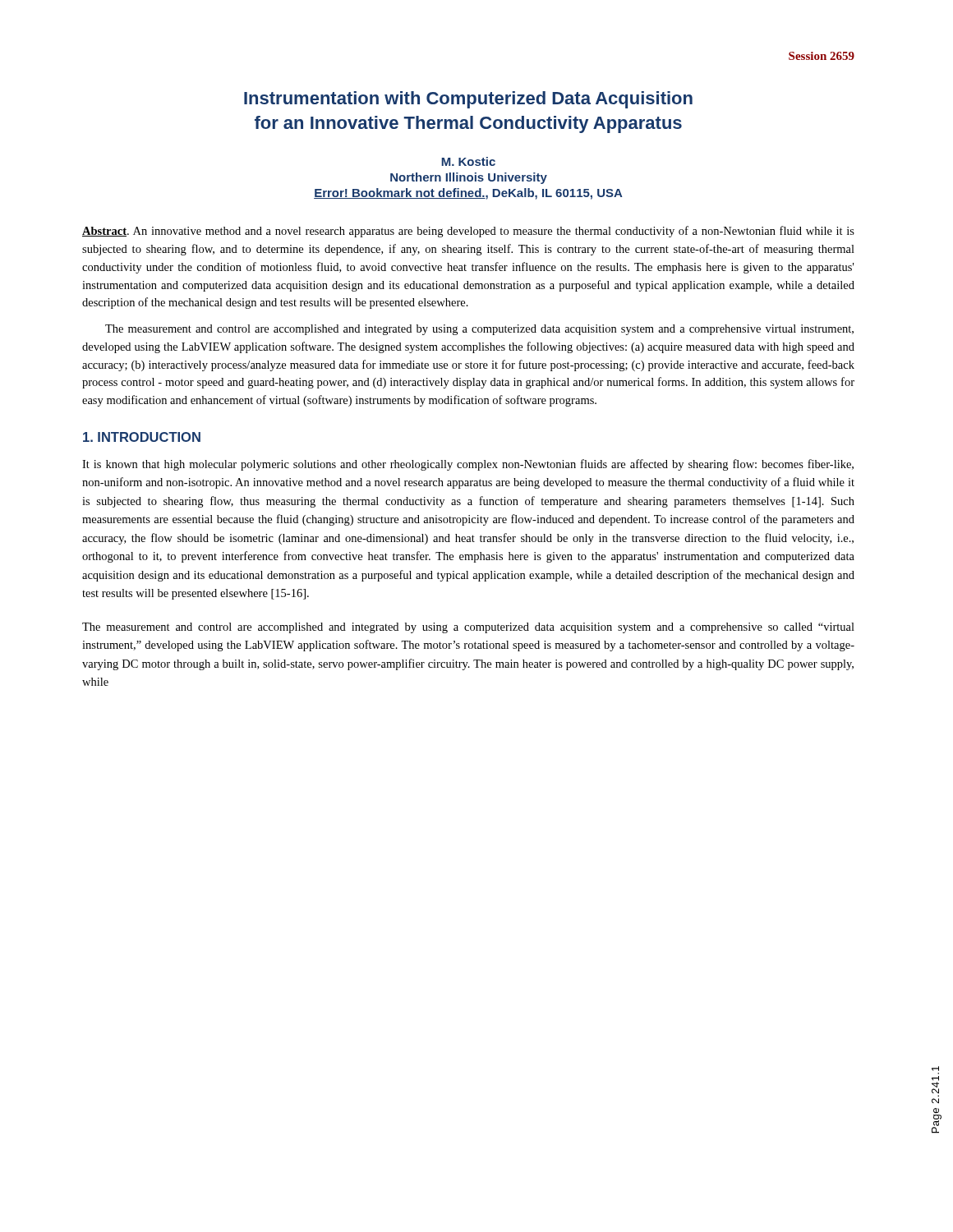This screenshot has height=1232, width=953.
Task: Find the text block containing "It is known that high molecular"
Action: coord(468,529)
